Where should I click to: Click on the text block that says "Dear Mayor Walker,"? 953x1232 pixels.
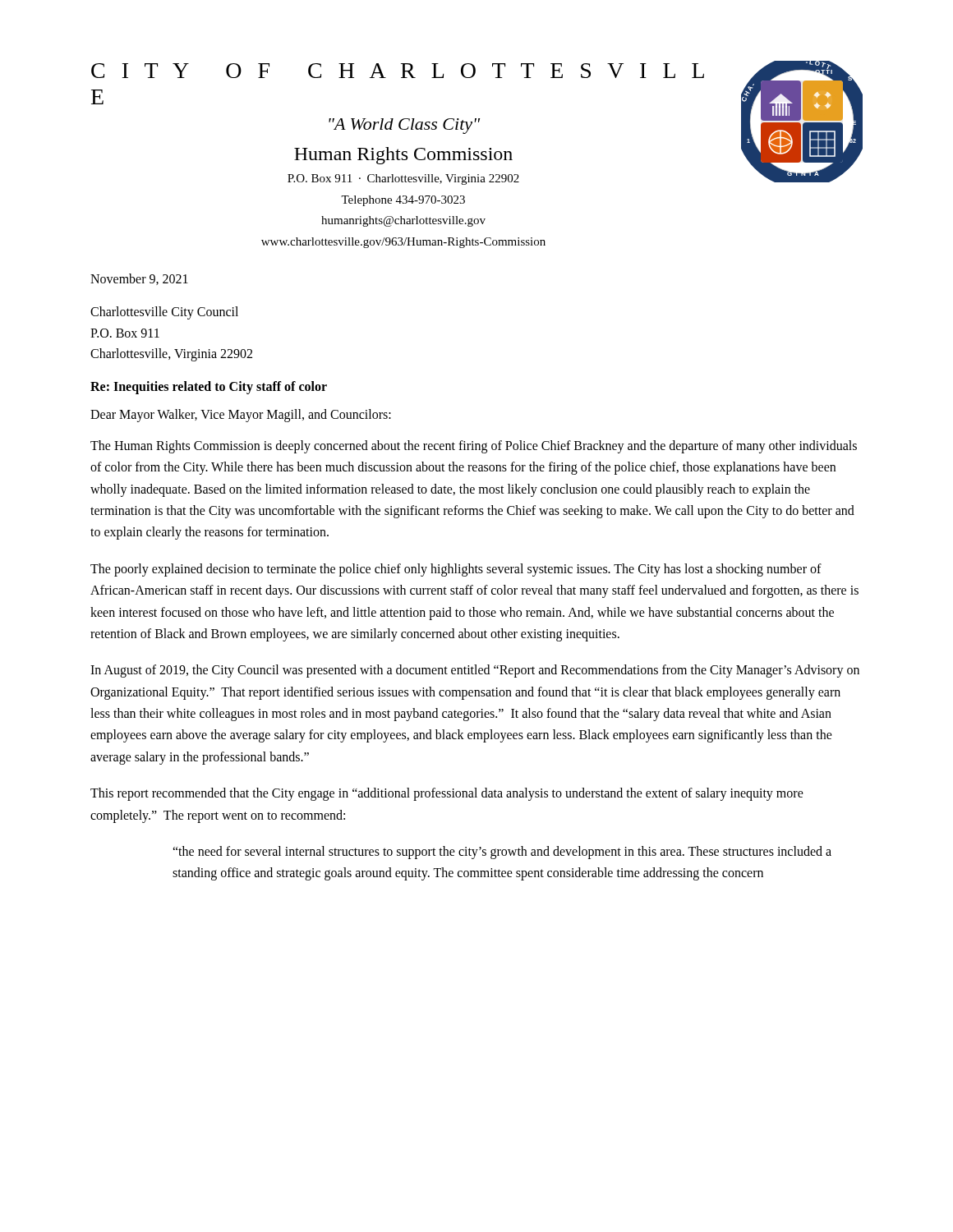click(x=241, y=414)
